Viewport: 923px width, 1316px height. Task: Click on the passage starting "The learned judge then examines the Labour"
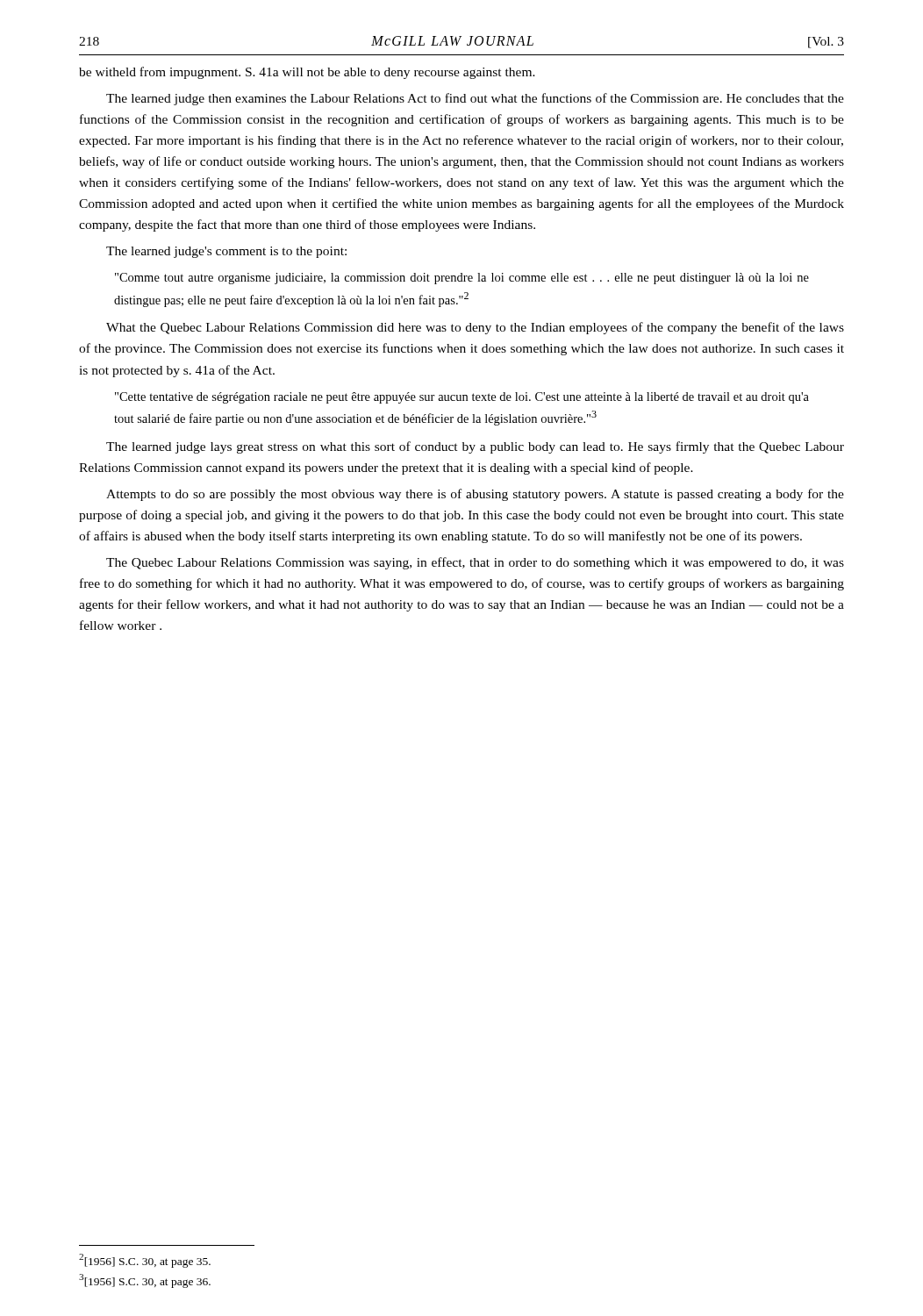click(462, 162)
